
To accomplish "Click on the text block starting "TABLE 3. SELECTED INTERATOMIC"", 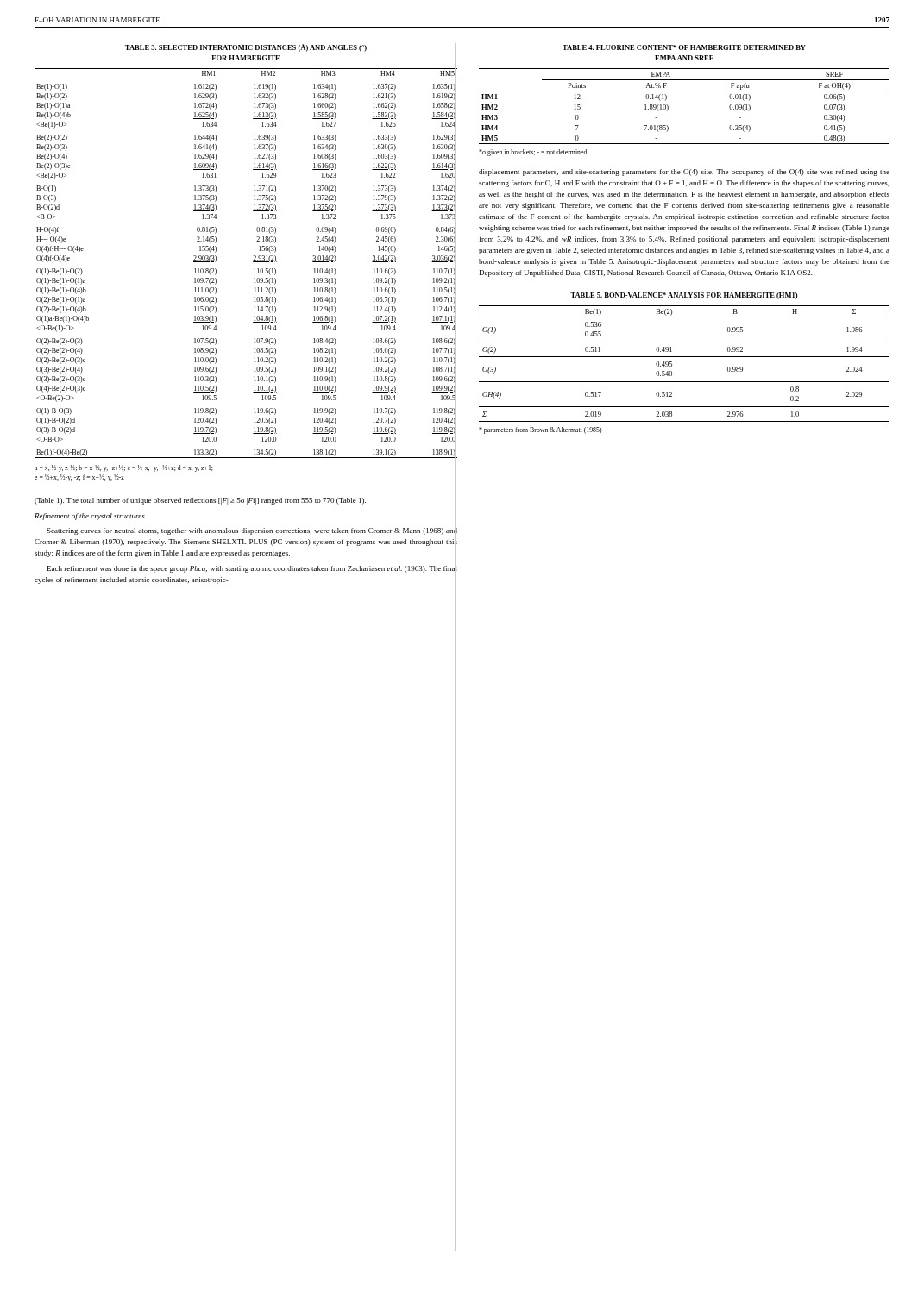I will point(246,53).
